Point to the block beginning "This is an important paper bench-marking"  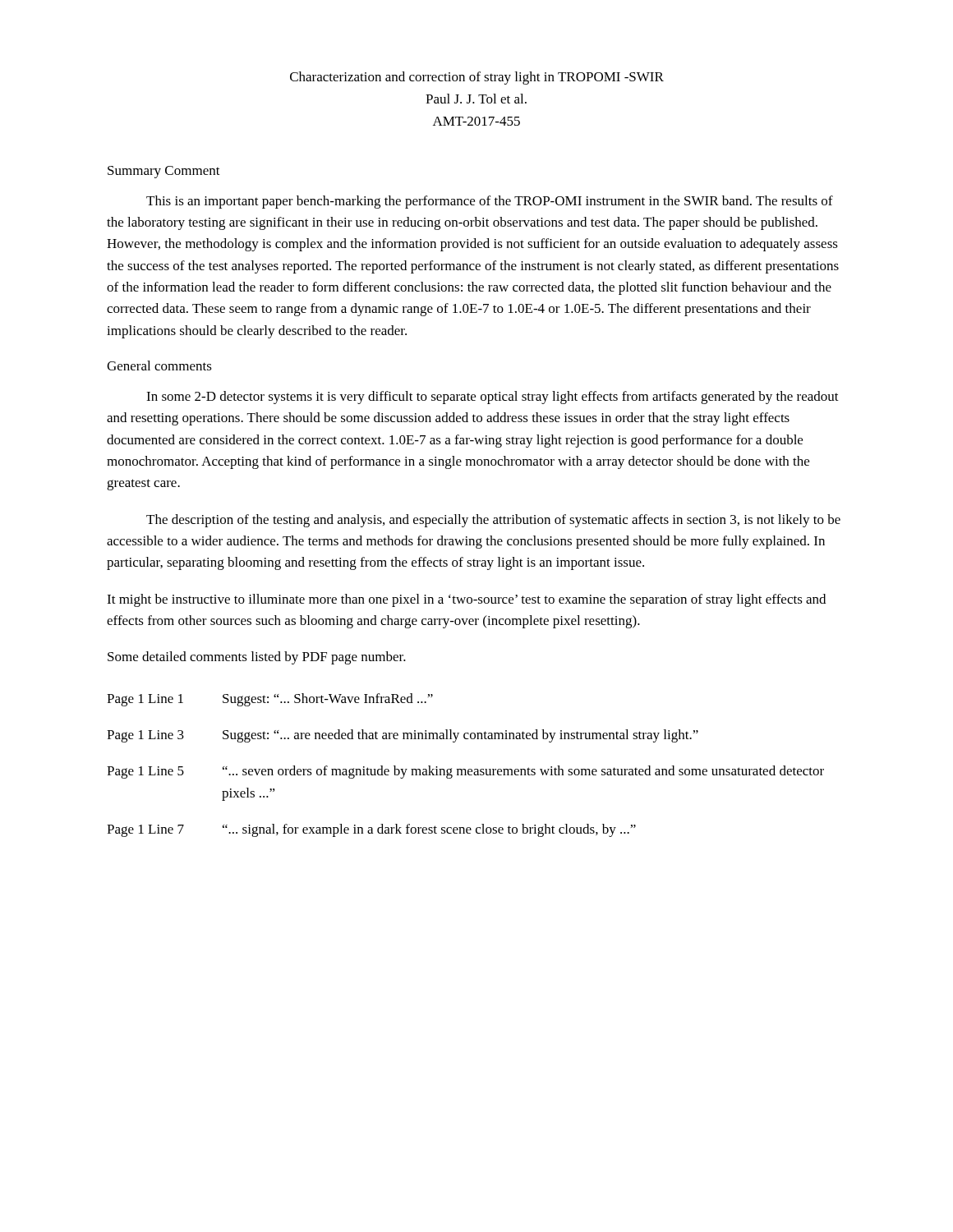tap(476, 266)
